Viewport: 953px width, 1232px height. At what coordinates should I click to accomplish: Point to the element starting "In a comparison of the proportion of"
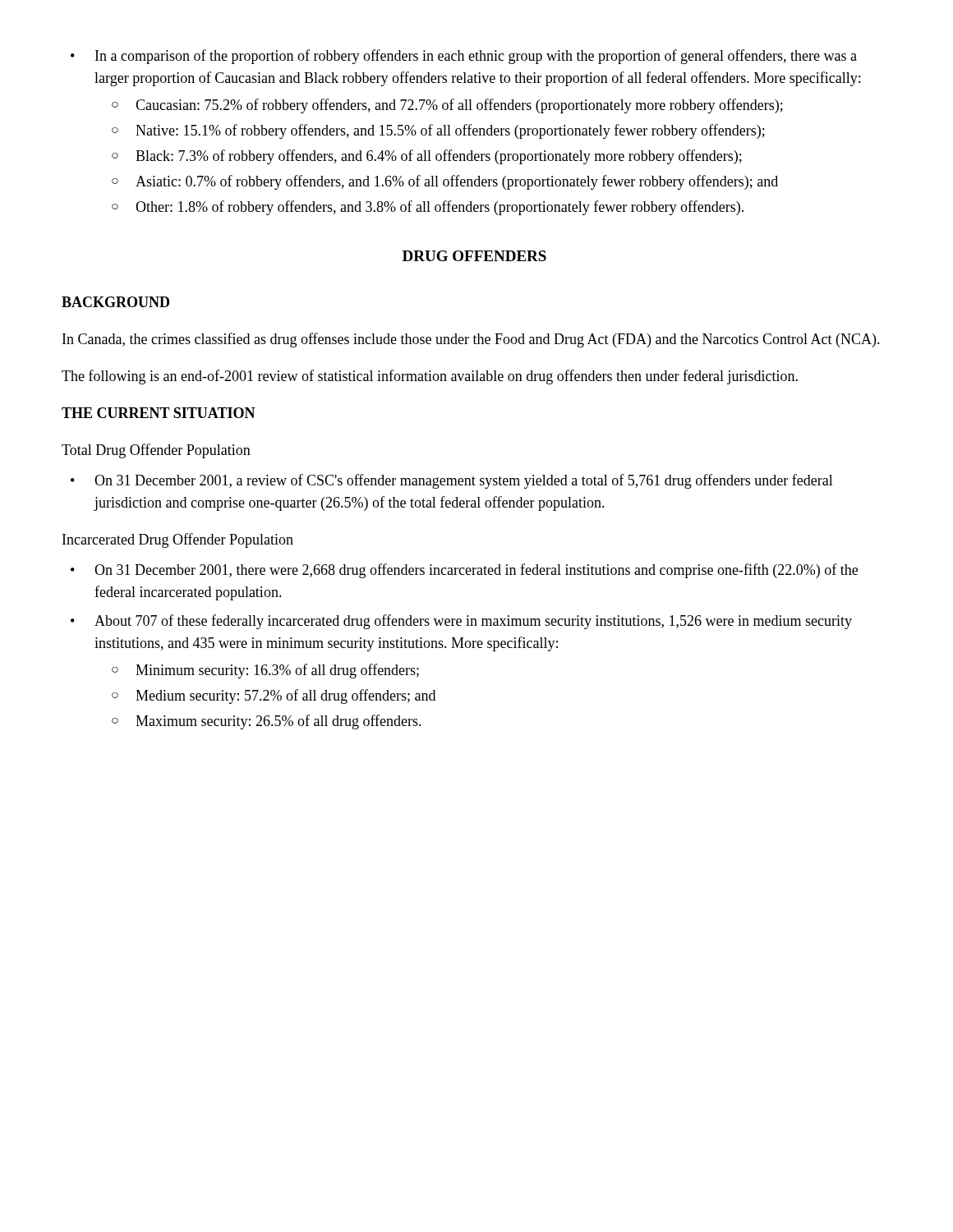(x=491, y=133)
